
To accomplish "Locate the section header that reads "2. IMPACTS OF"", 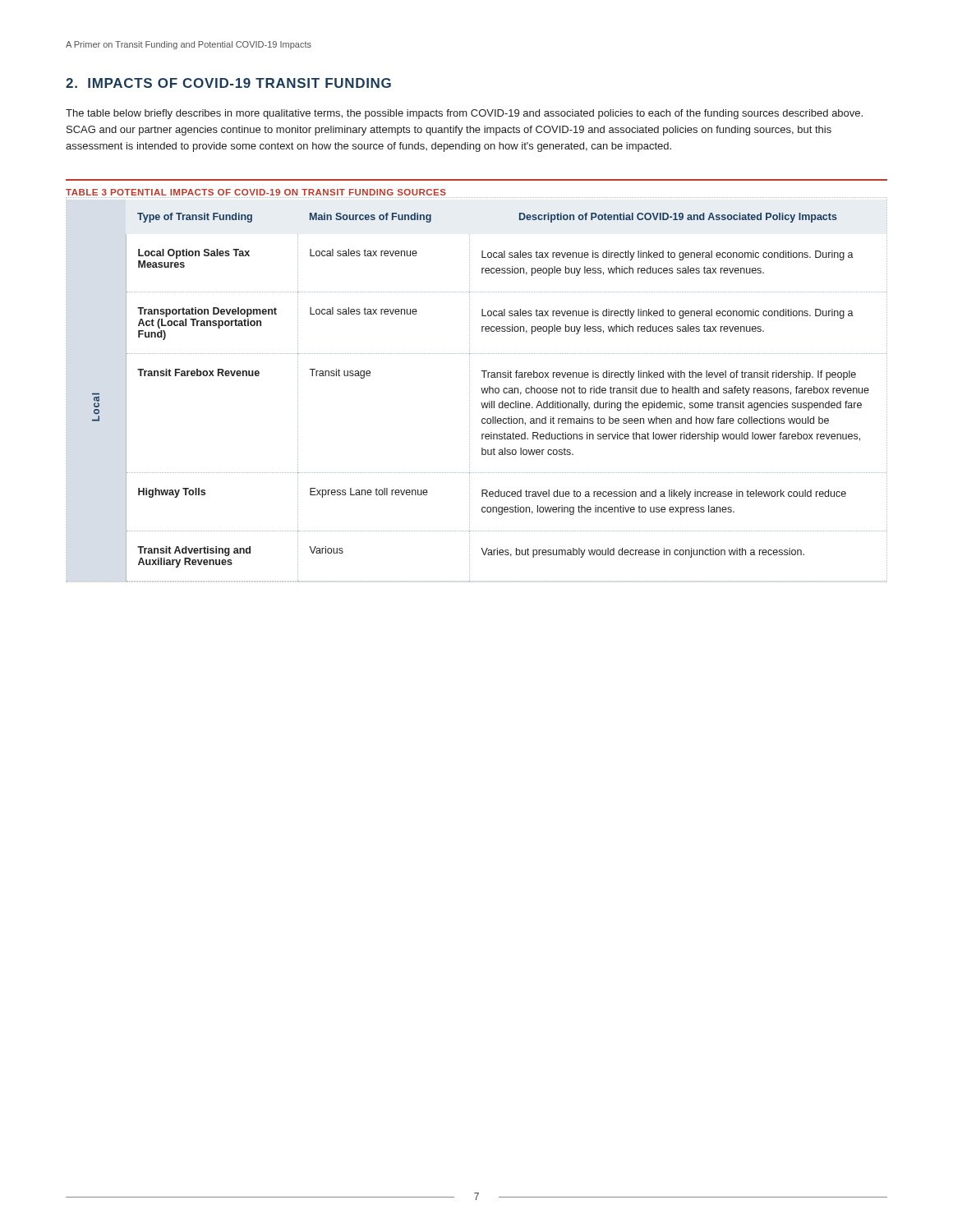I will tap(228, 83).
